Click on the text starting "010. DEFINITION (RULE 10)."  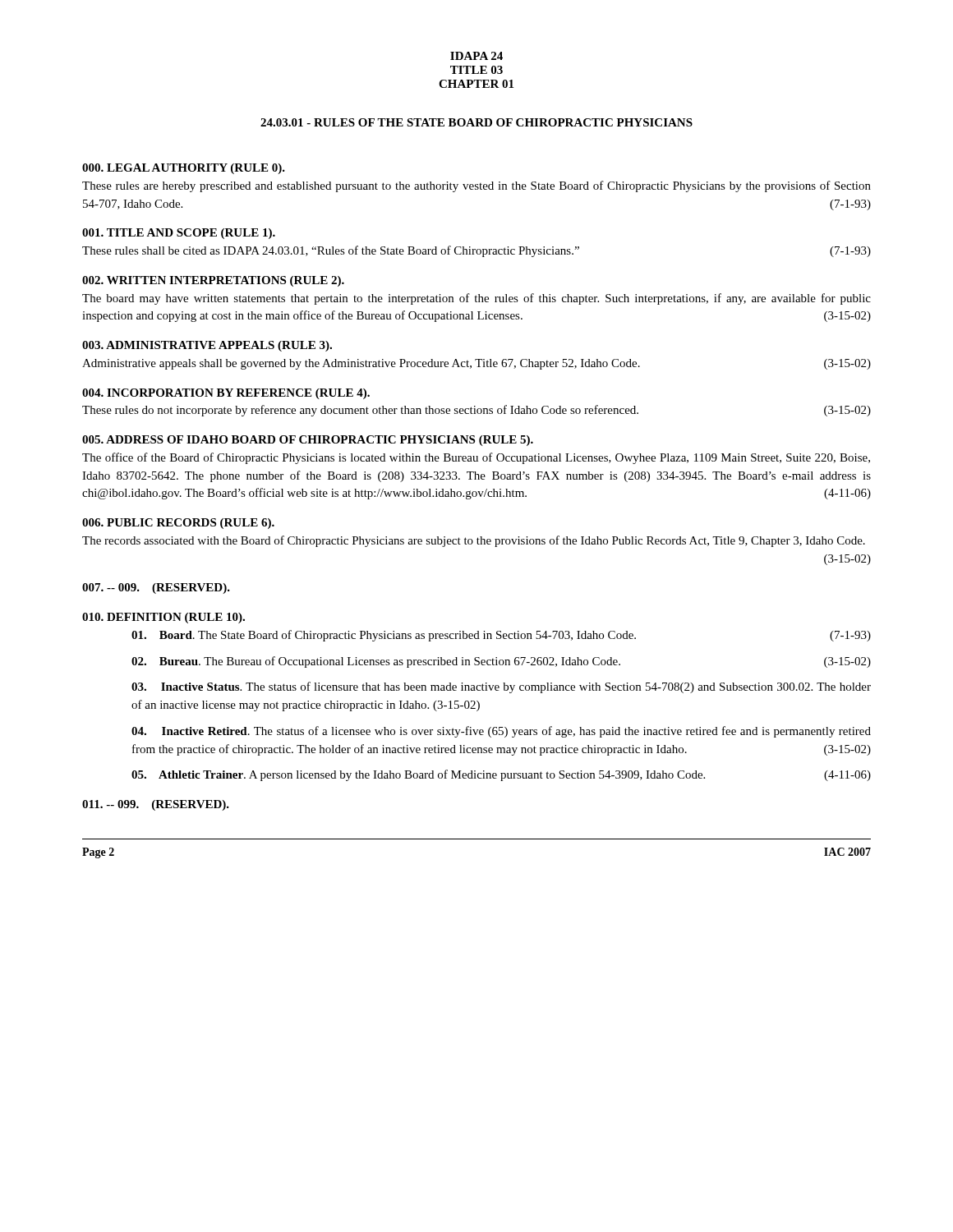tap(164, 617)
